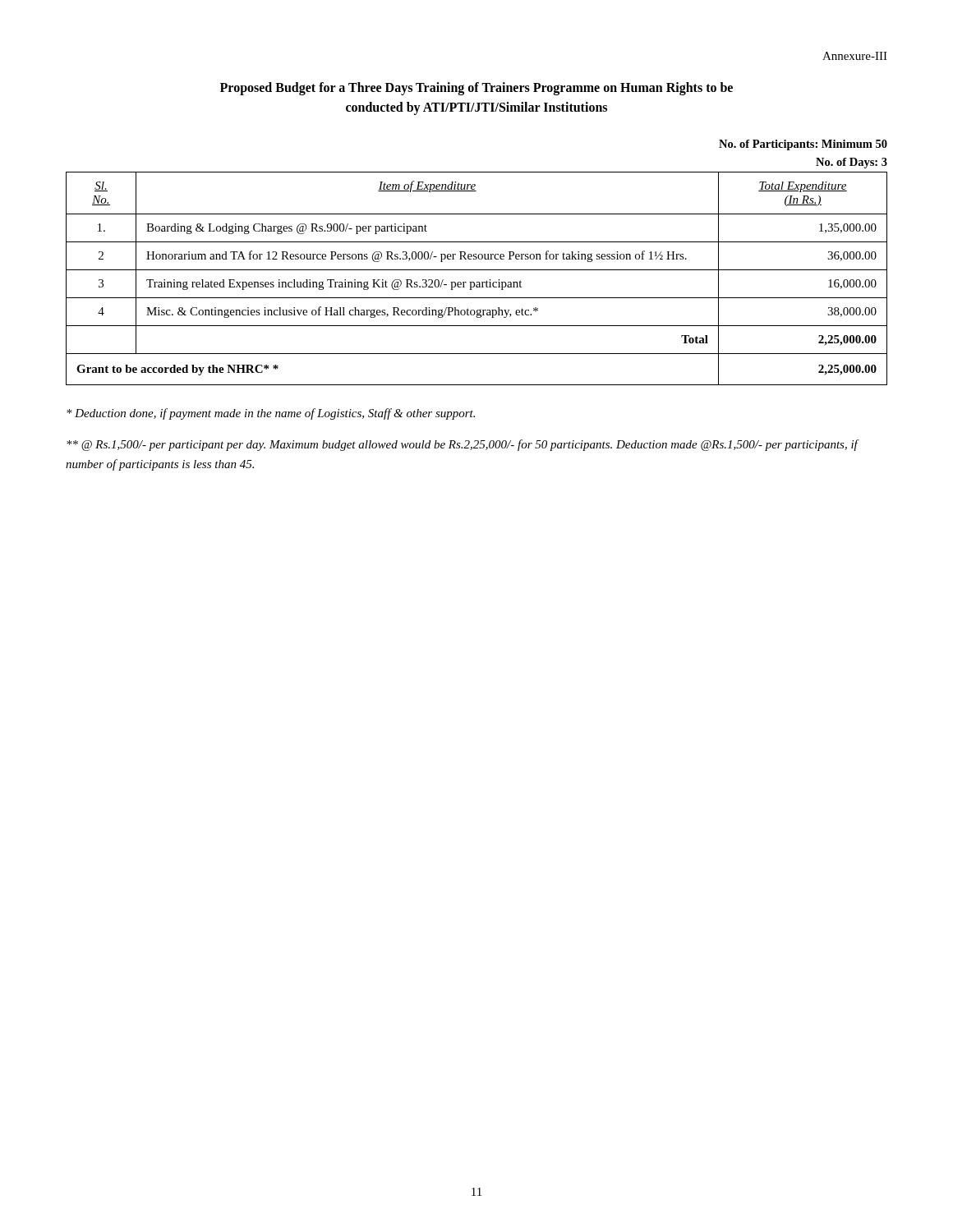The height and width of the screenshot is (1232, 953).
Task: Locate the text starting "Proposed Budget for"
Action: point(476,97)
